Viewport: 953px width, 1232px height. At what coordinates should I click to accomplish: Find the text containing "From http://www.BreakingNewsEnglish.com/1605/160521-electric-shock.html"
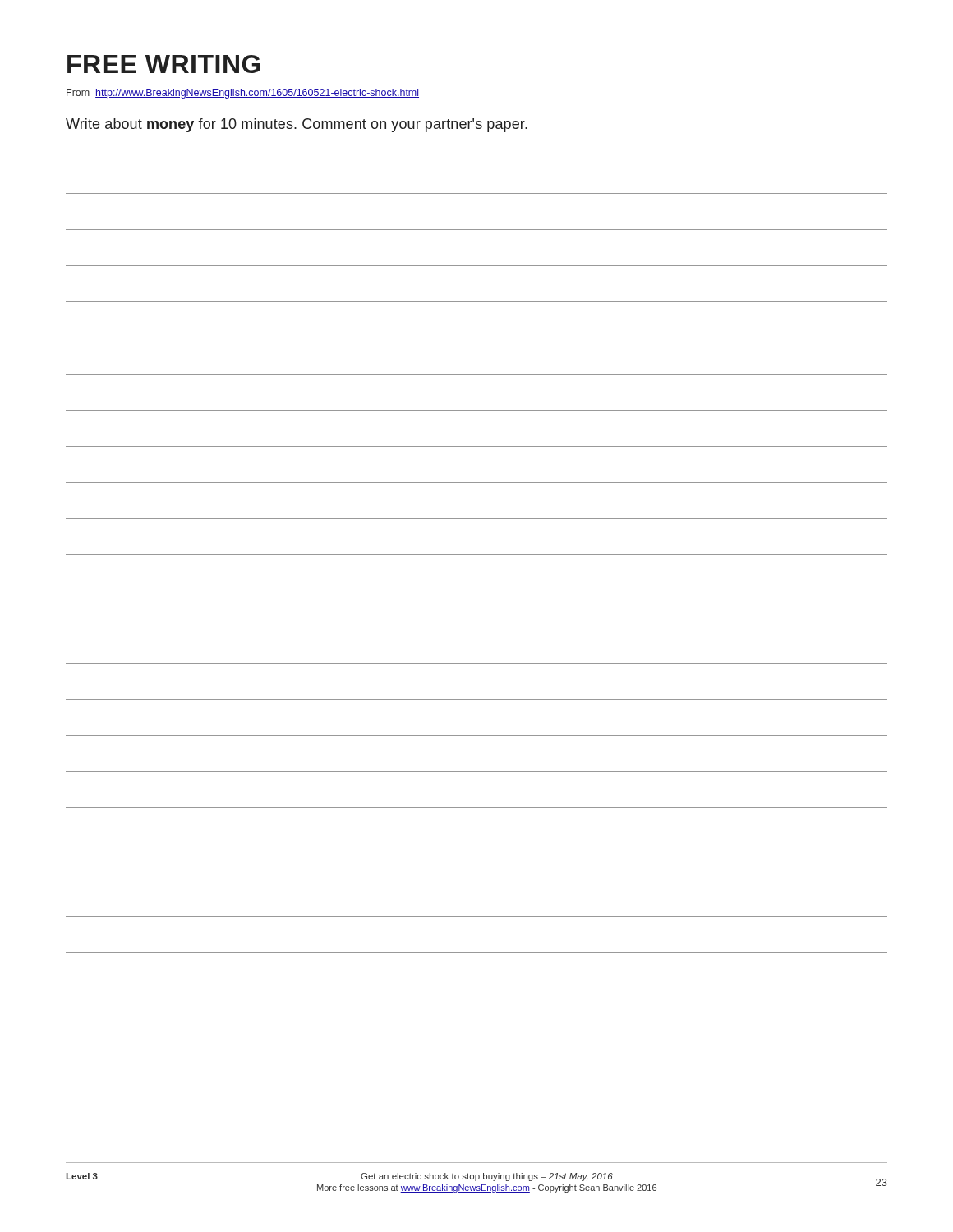(242, 93)
